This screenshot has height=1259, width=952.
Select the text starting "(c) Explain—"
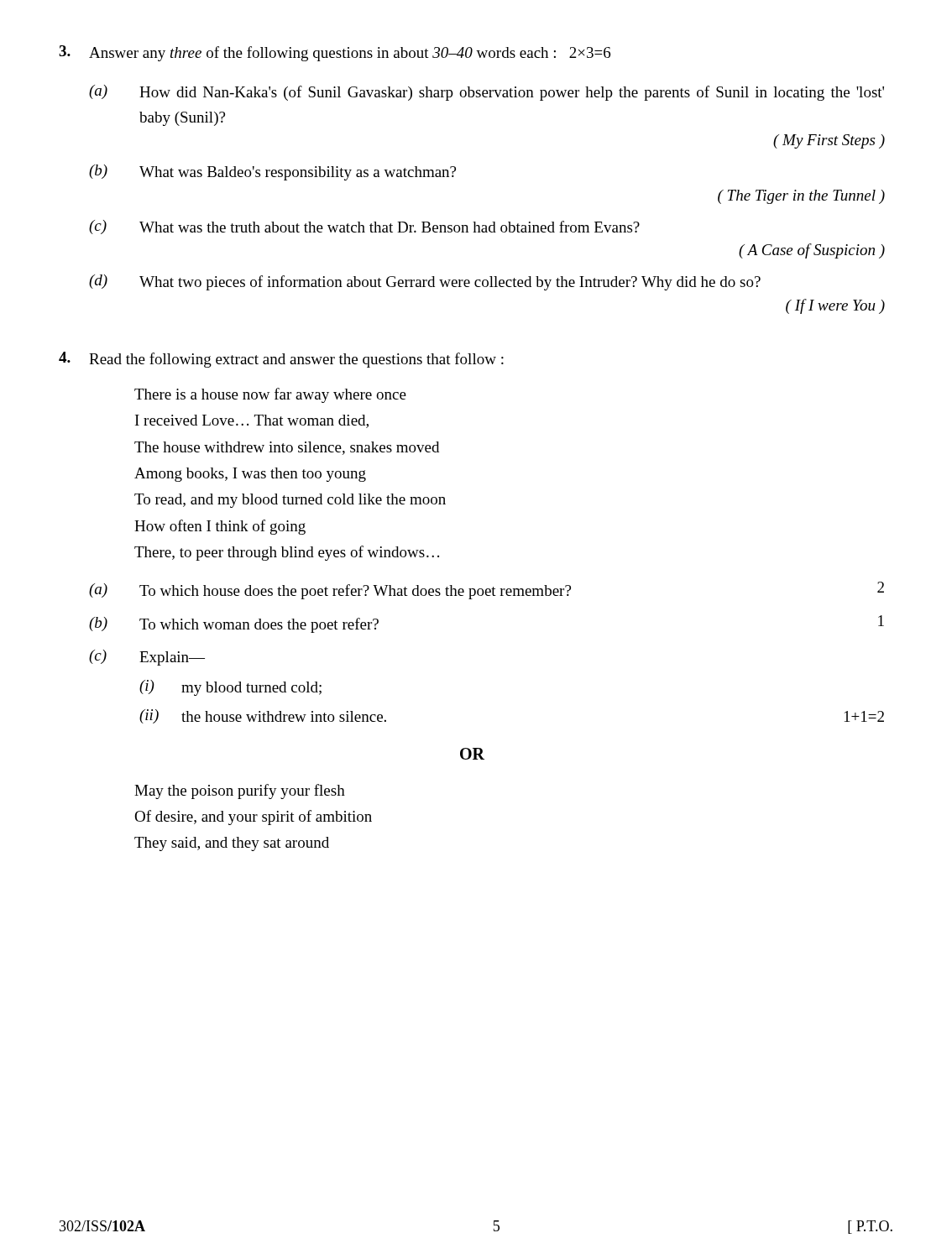tap(147, 658)
